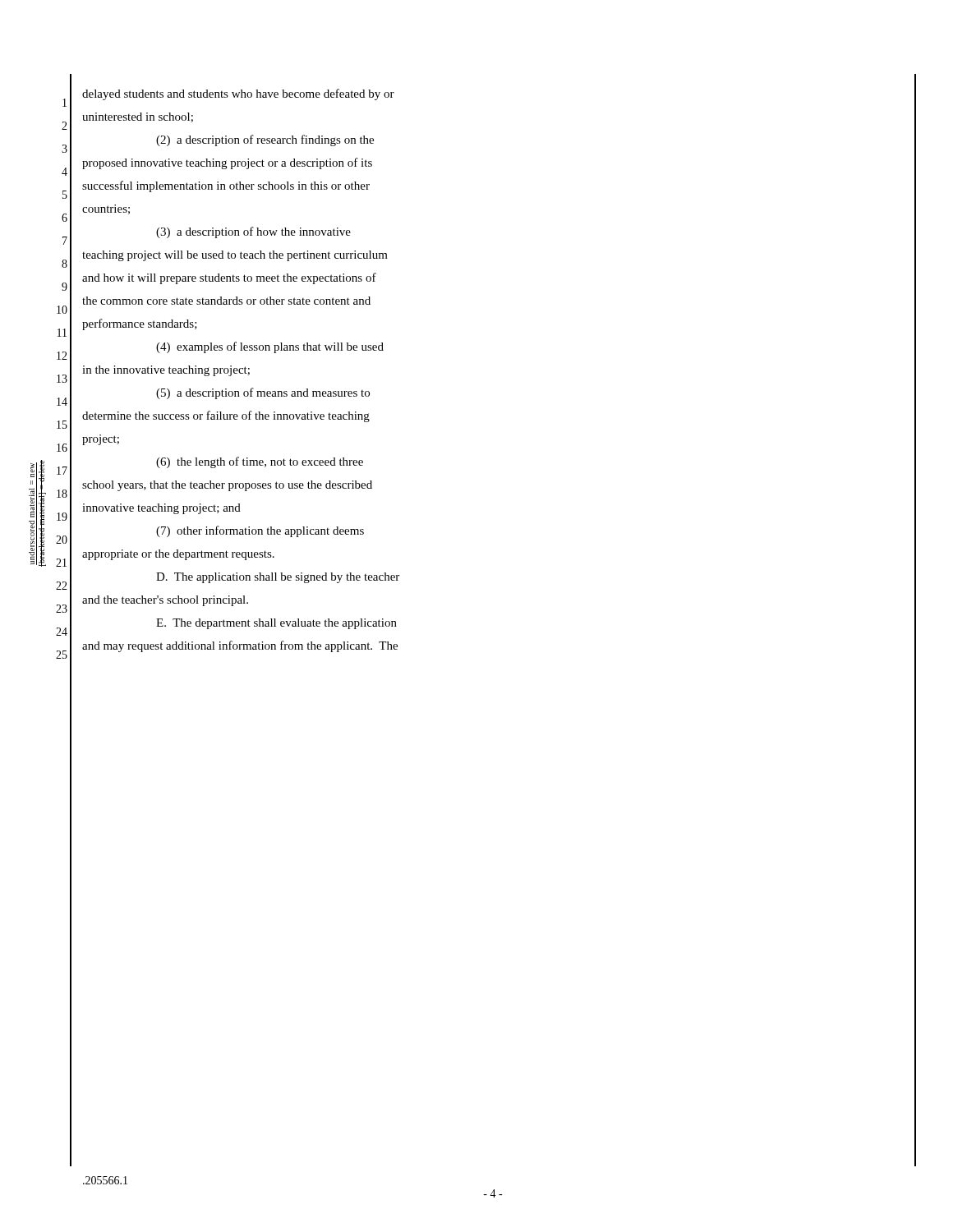Viewport: 953px width, 1232px height.
Task: Click on the list item with the text "(5) a description of"
Action: tap(263, 393)
